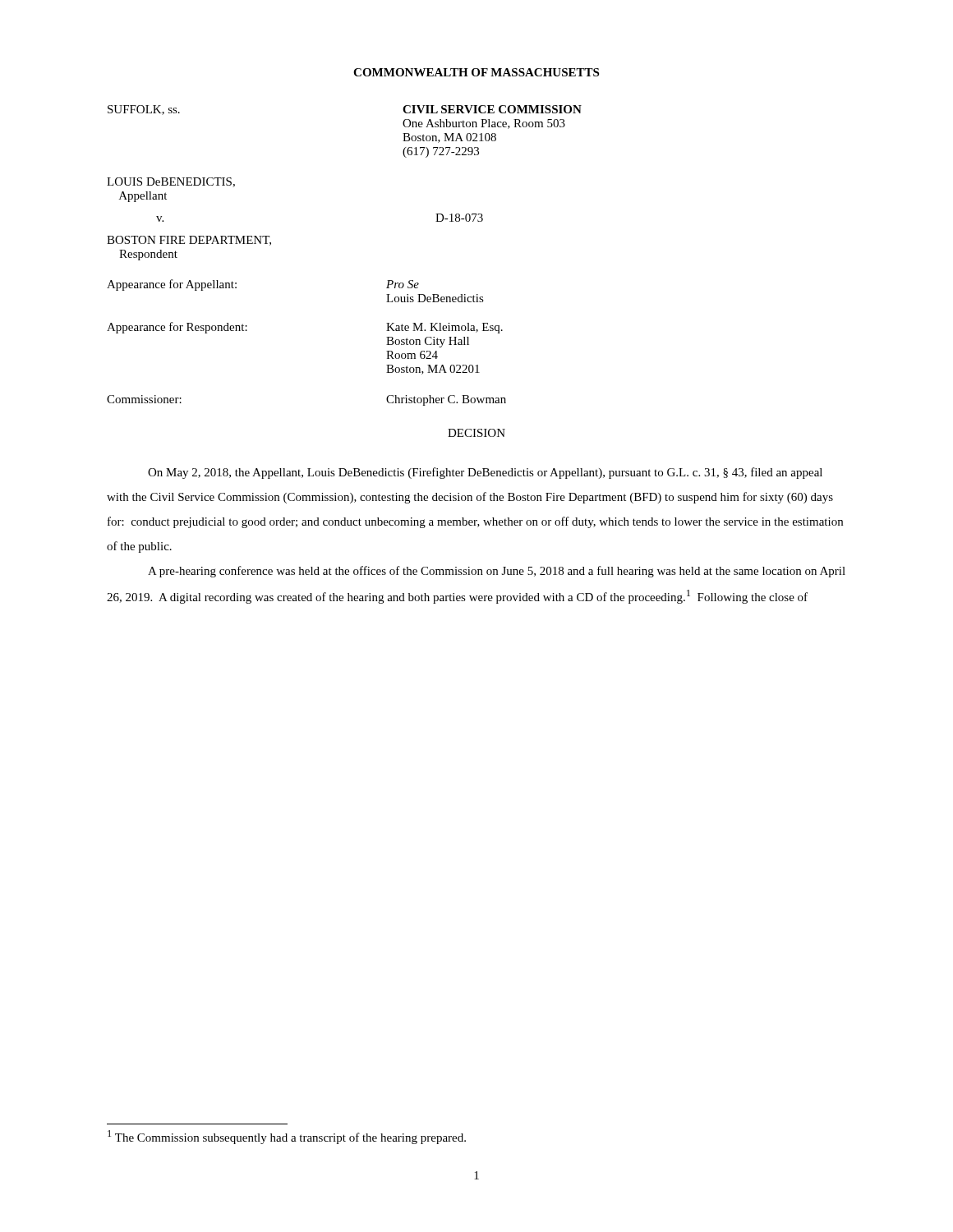Image resolution: width=953 pixels, height=1232 pixels.
Task: Select the region starting "CIVIL SERVICE COMMISSION One Ashburton Place, Room"
Action: [492, 130]
